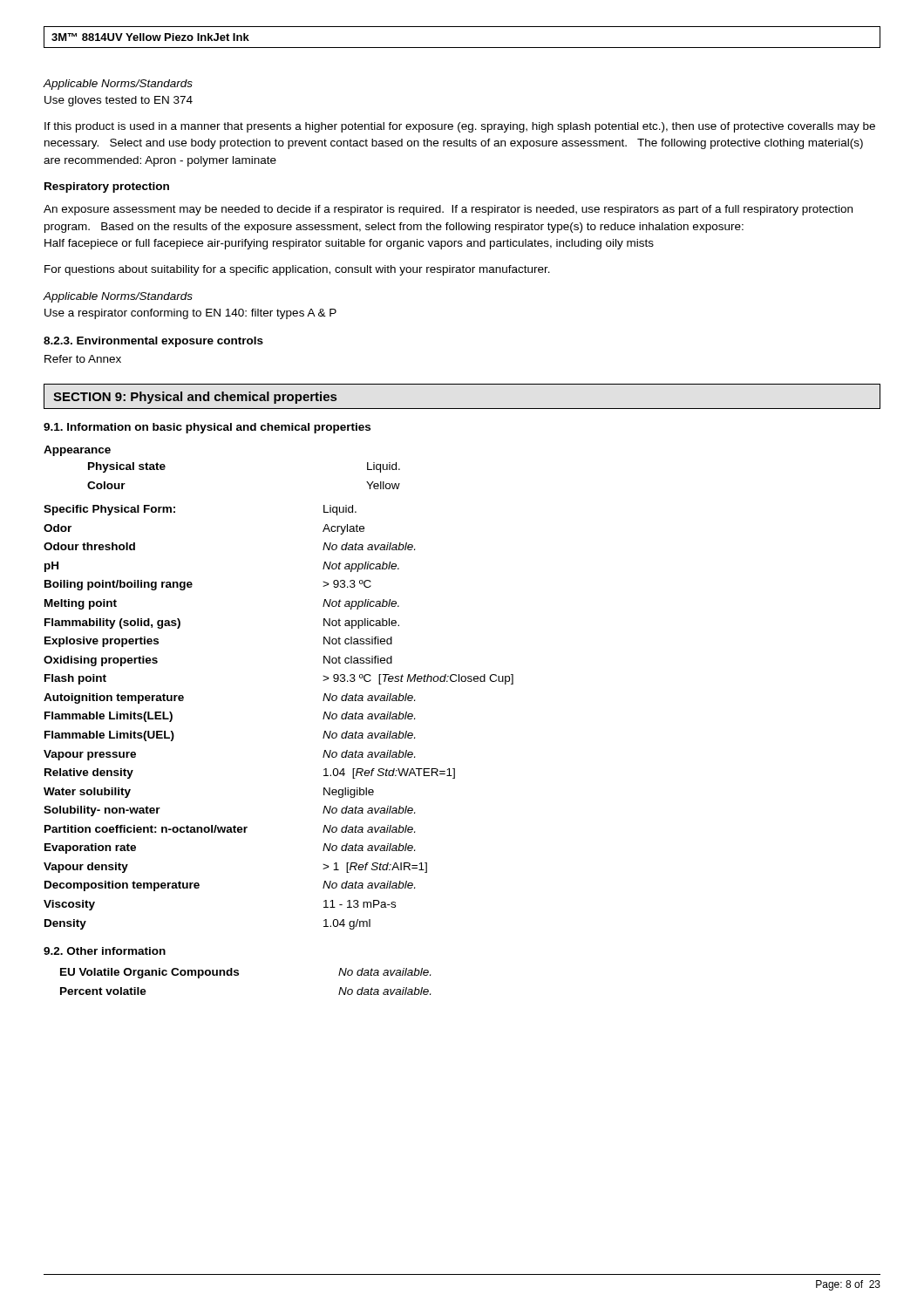Select the block starting "An exposure assessment"

point(462,226)
